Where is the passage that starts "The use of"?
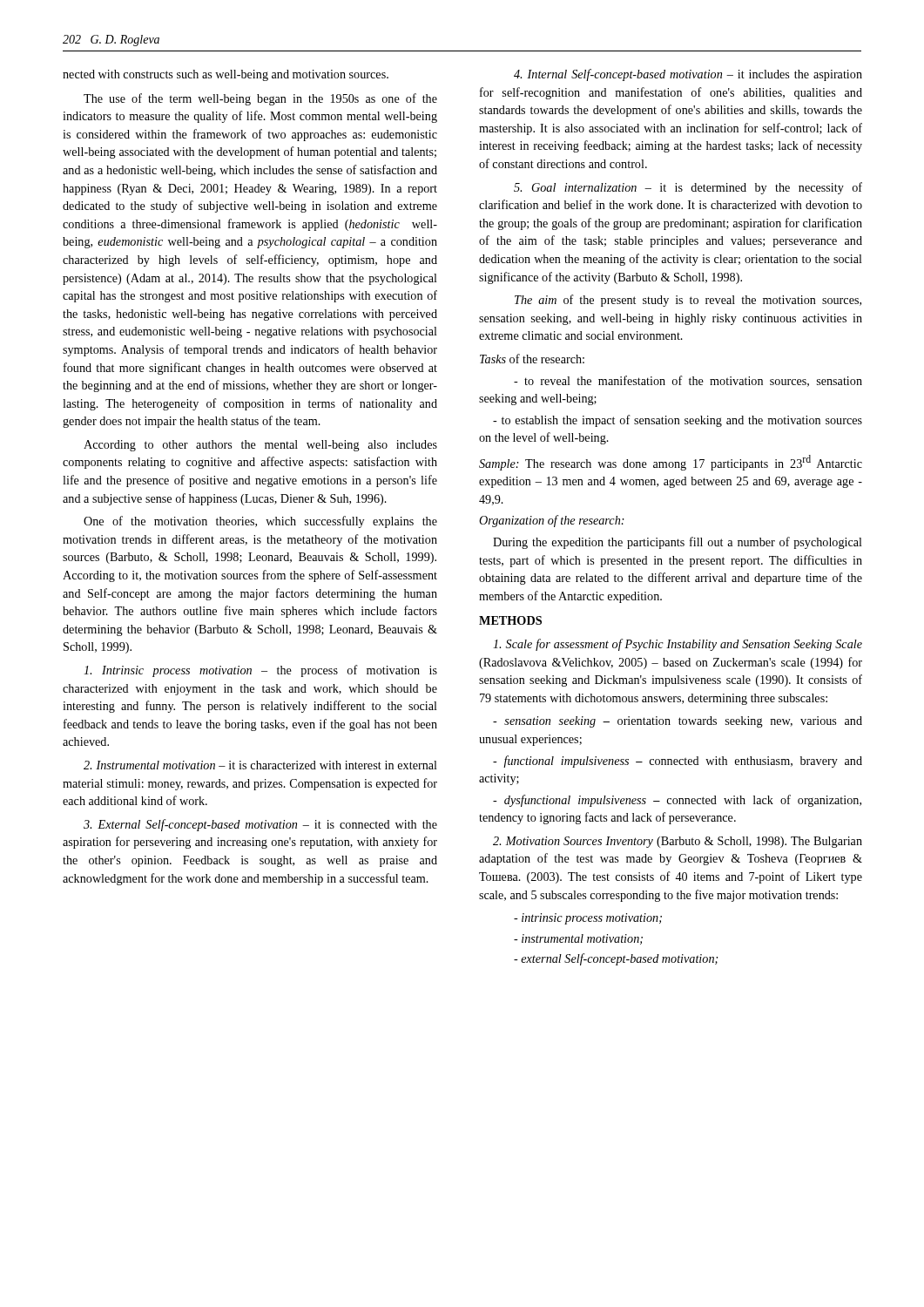The width and height of the screenshot is (924, 1307). point(250,260)
